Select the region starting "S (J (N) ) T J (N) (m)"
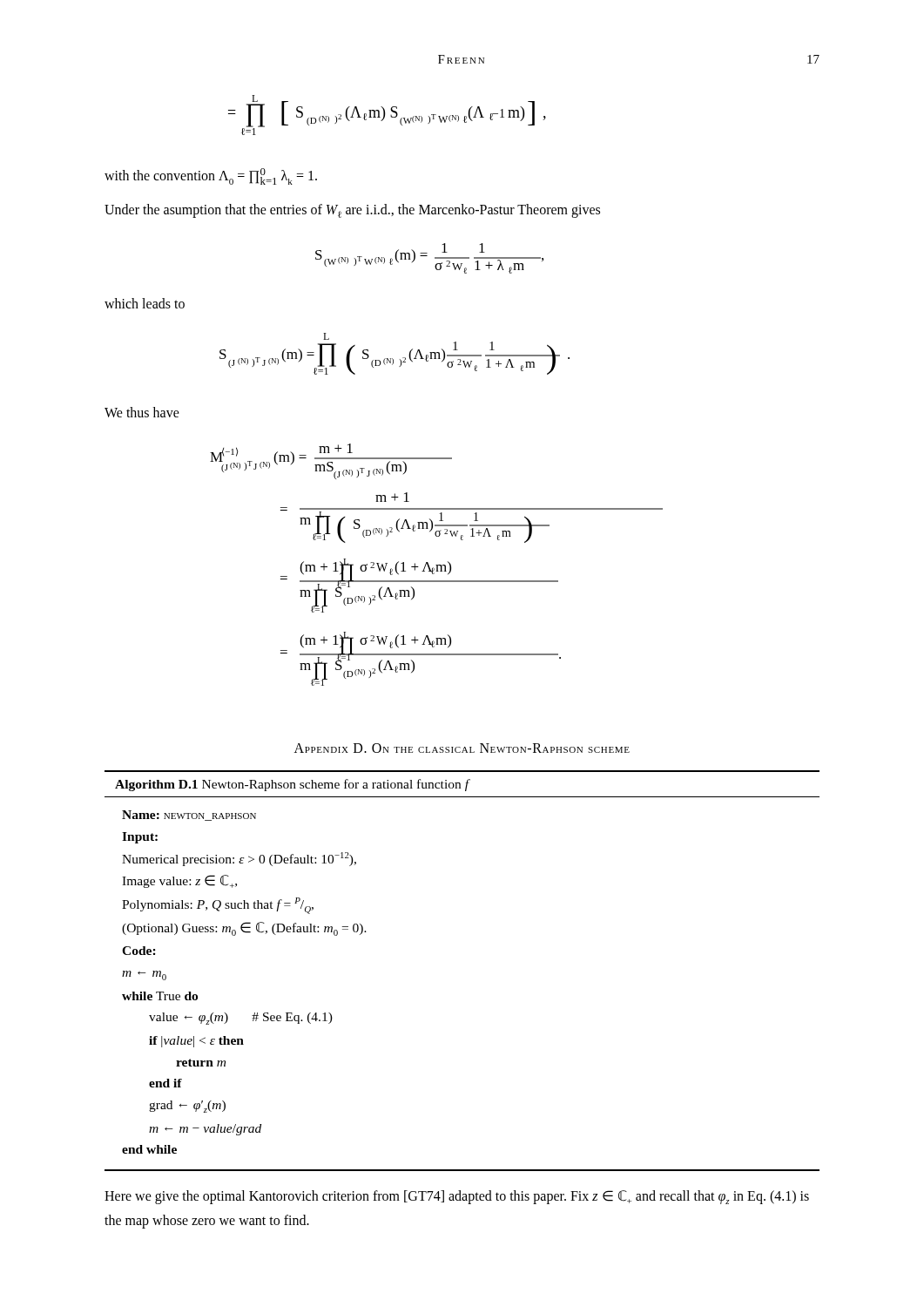The image size is (924, 1307). pos(462,355)
